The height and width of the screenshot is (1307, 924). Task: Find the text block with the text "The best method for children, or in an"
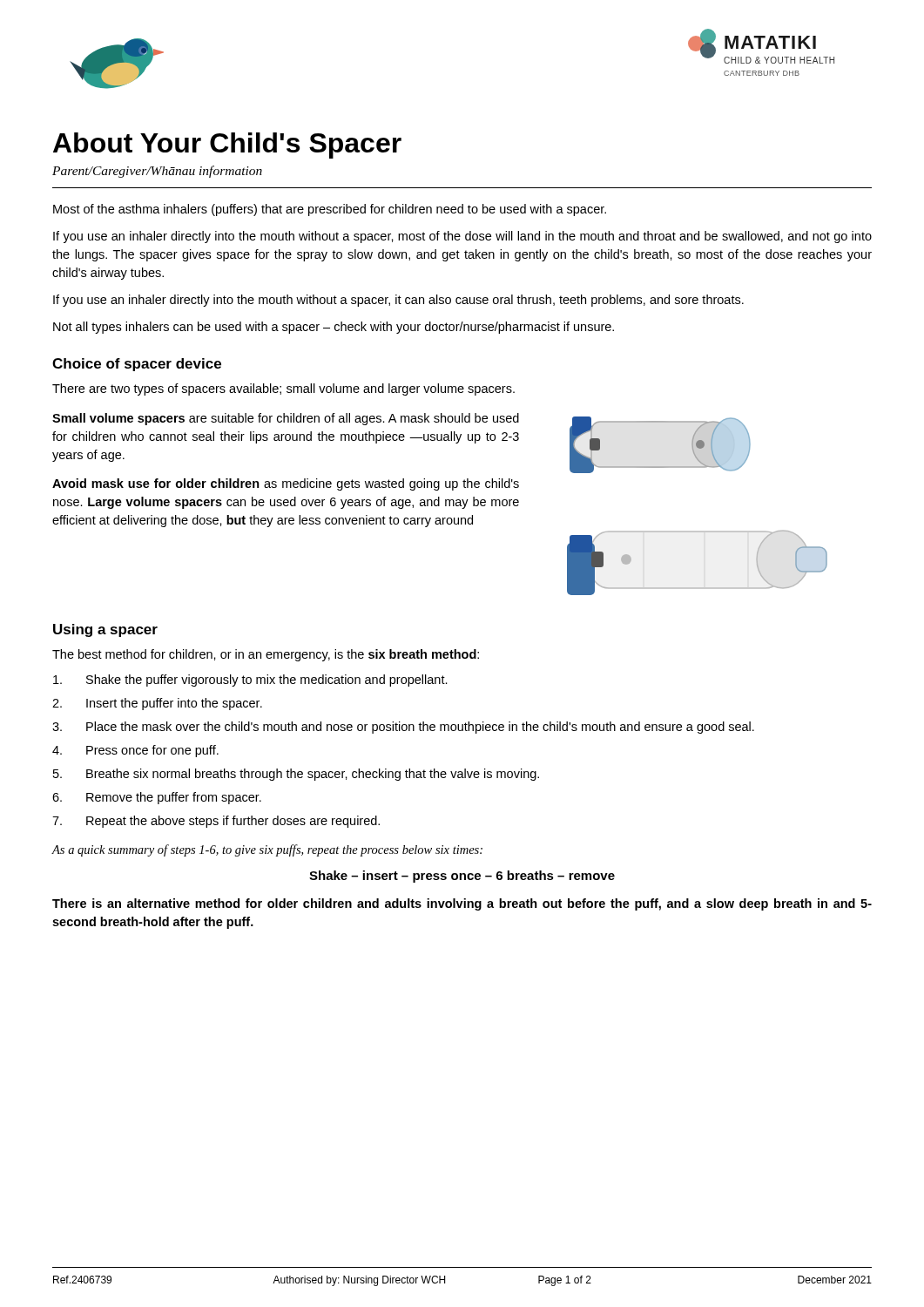[x=266, y=654]
